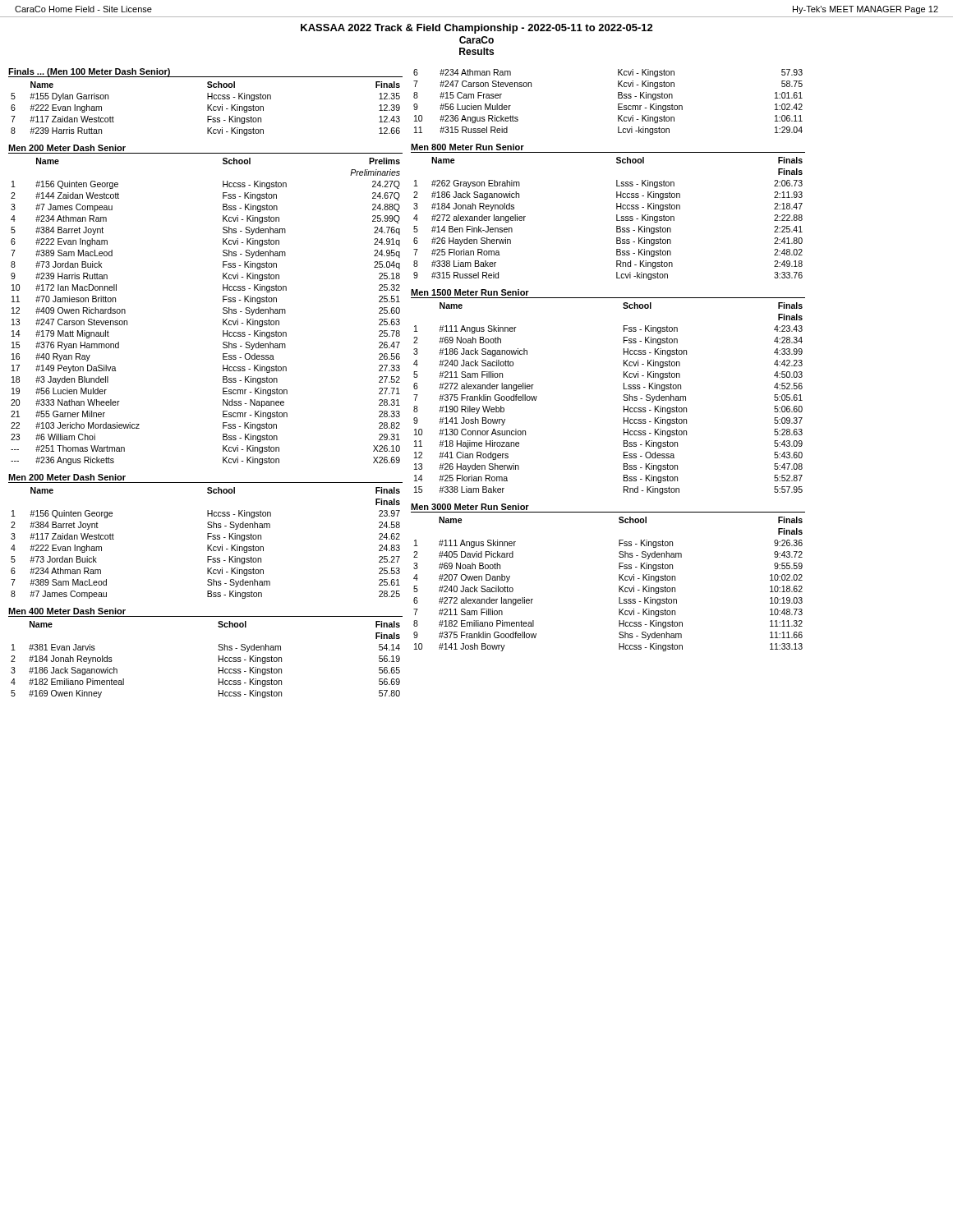Navigate to the block starting "Men 800 Meter Run Senior"
The height and width of the screenshot is (1232, 953).
[467, 147]
